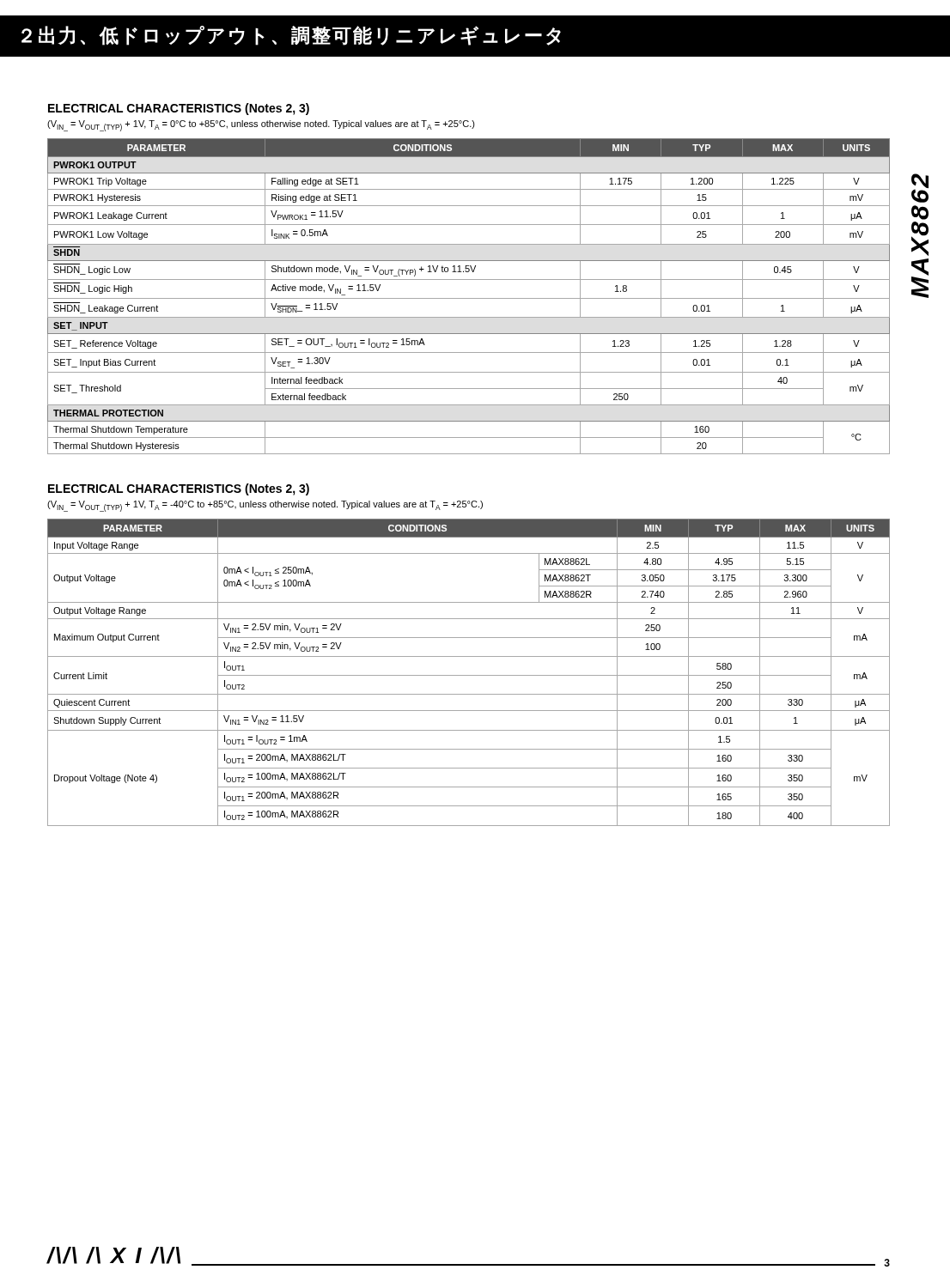The height and width of the screenshot is (1288, 950).
Task: Select the table that reads "Shutdown mode, V IN_ ="
Action: tap(469, 296)
